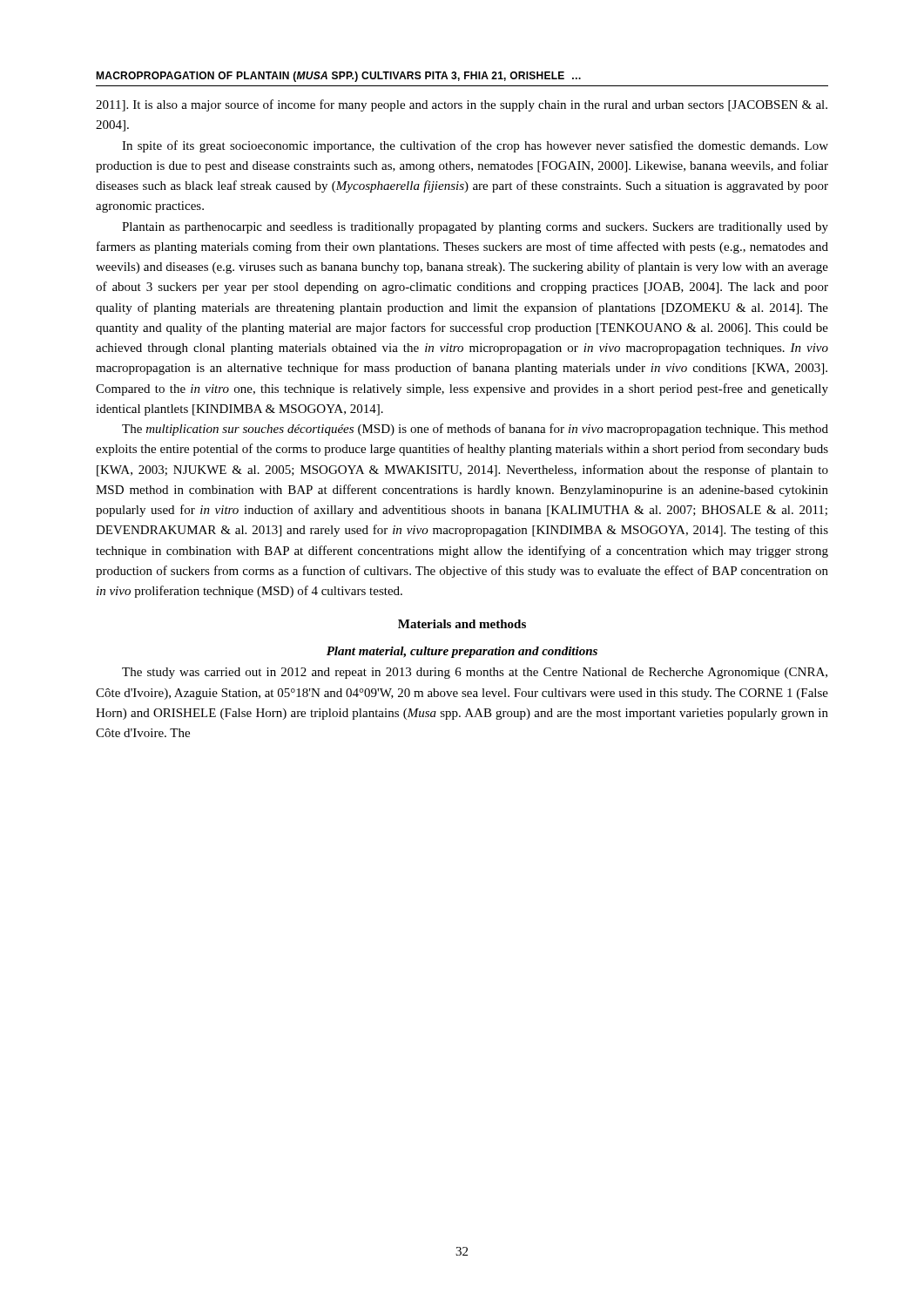Find the text block with the text "2011]. It is also a major source of"
Image resolution: width=924 pixels, height=1307 pixels.
click(462, 348)
